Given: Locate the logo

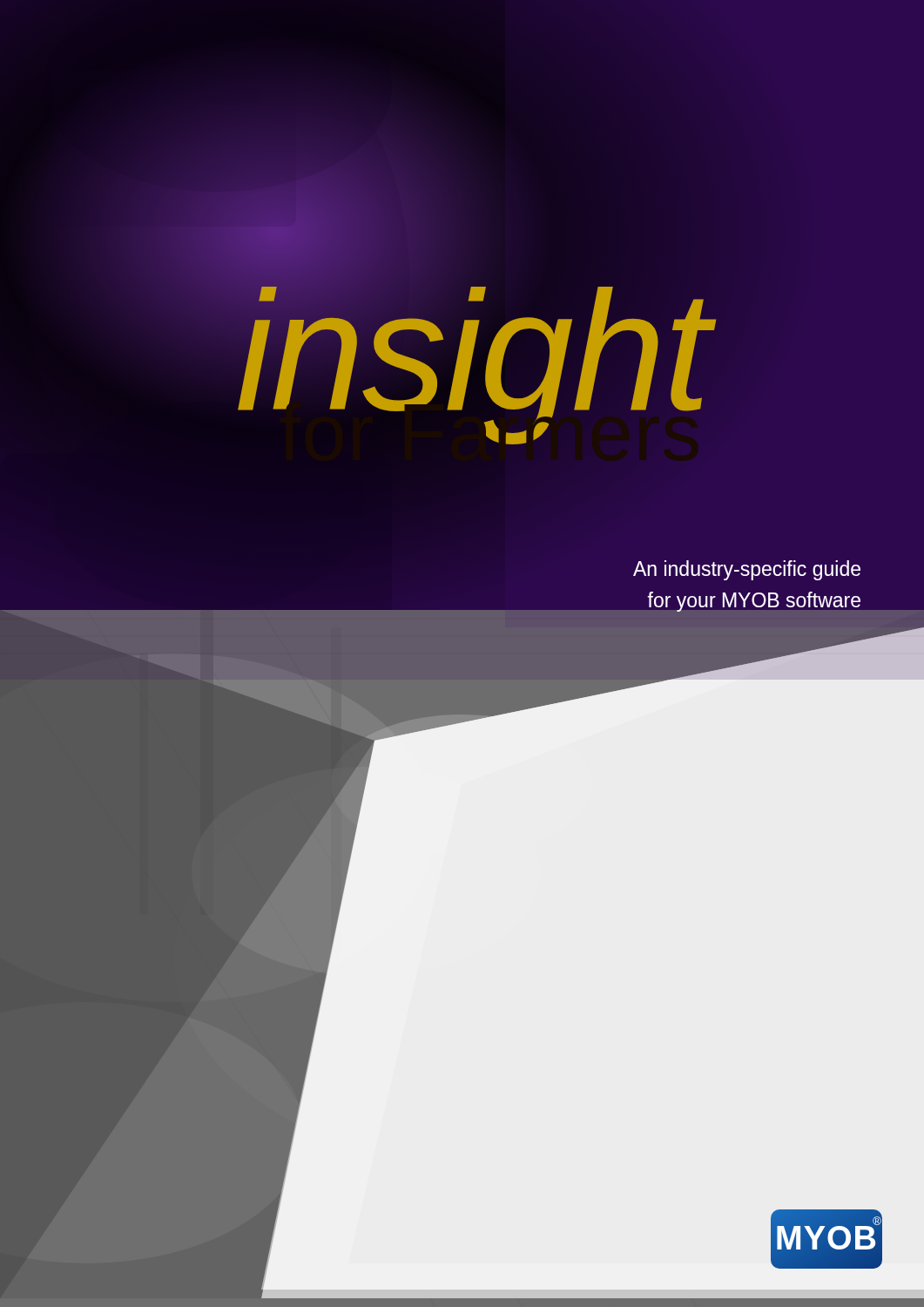Looking at the screenshot, I should pyautogui.click(x=826, y=1239).
